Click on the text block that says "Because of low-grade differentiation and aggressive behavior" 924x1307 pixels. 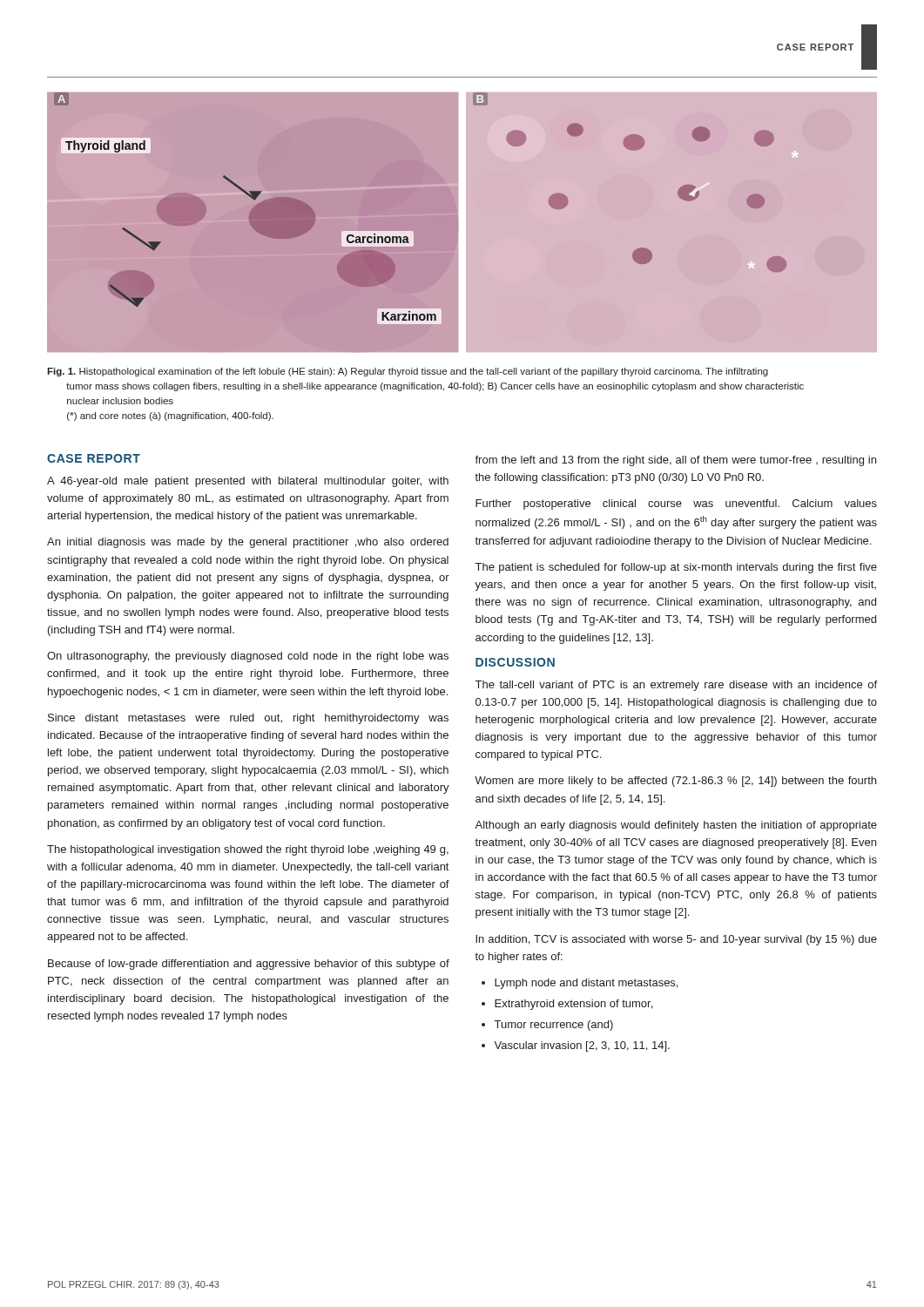click(x=248, y=990)
